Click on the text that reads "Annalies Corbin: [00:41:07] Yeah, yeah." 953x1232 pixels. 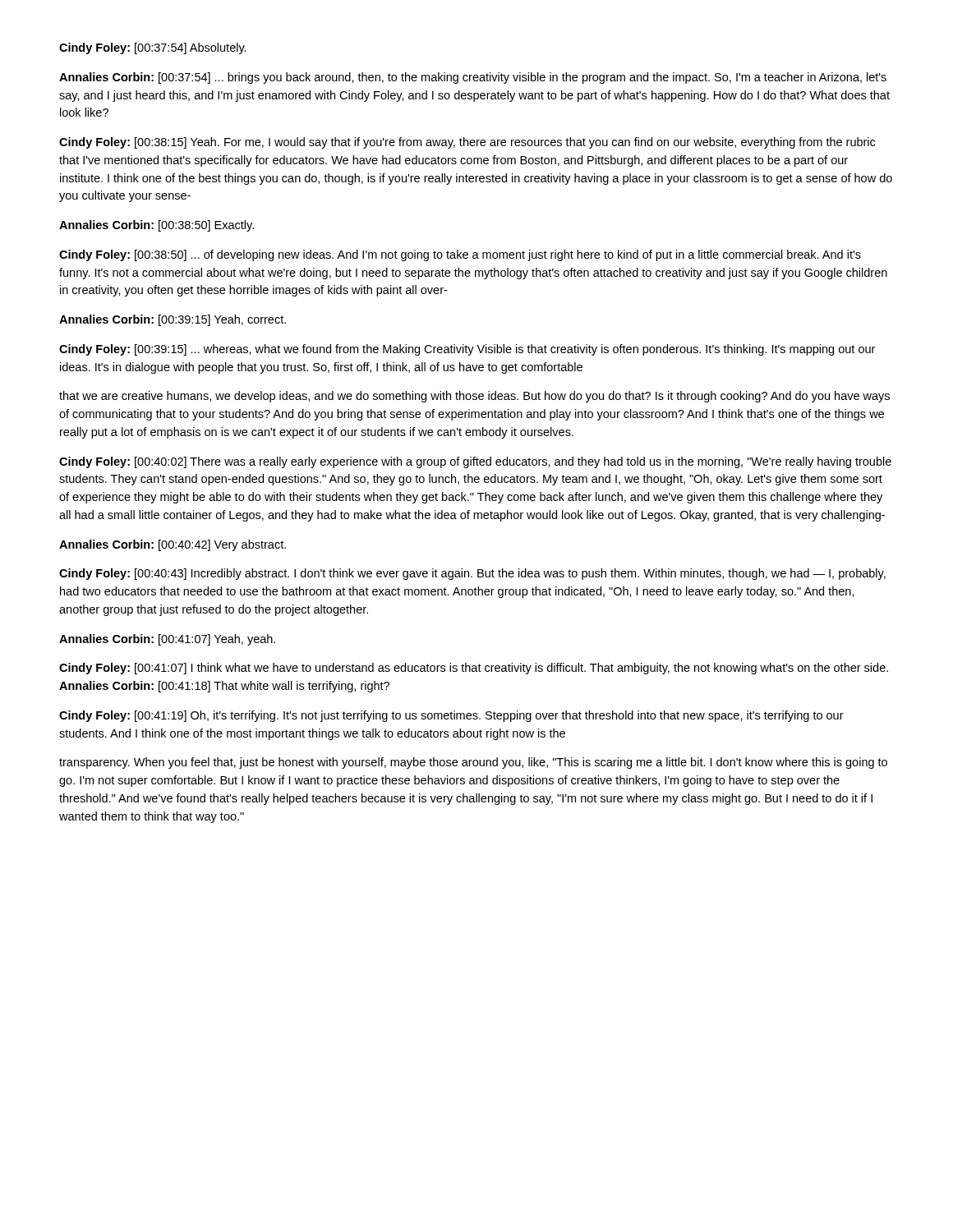168,639
